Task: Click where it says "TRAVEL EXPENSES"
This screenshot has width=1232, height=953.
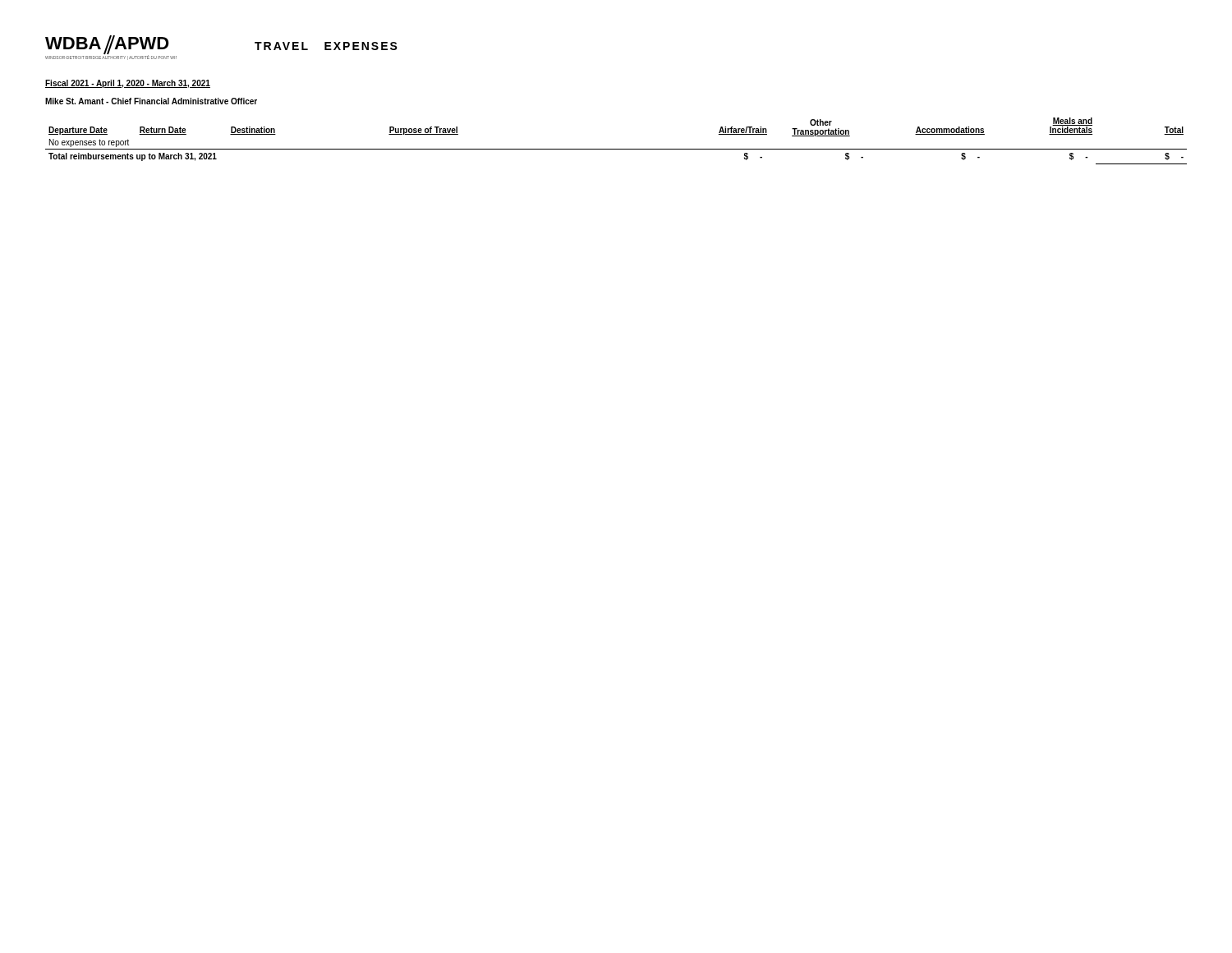Action: point(327,46)
